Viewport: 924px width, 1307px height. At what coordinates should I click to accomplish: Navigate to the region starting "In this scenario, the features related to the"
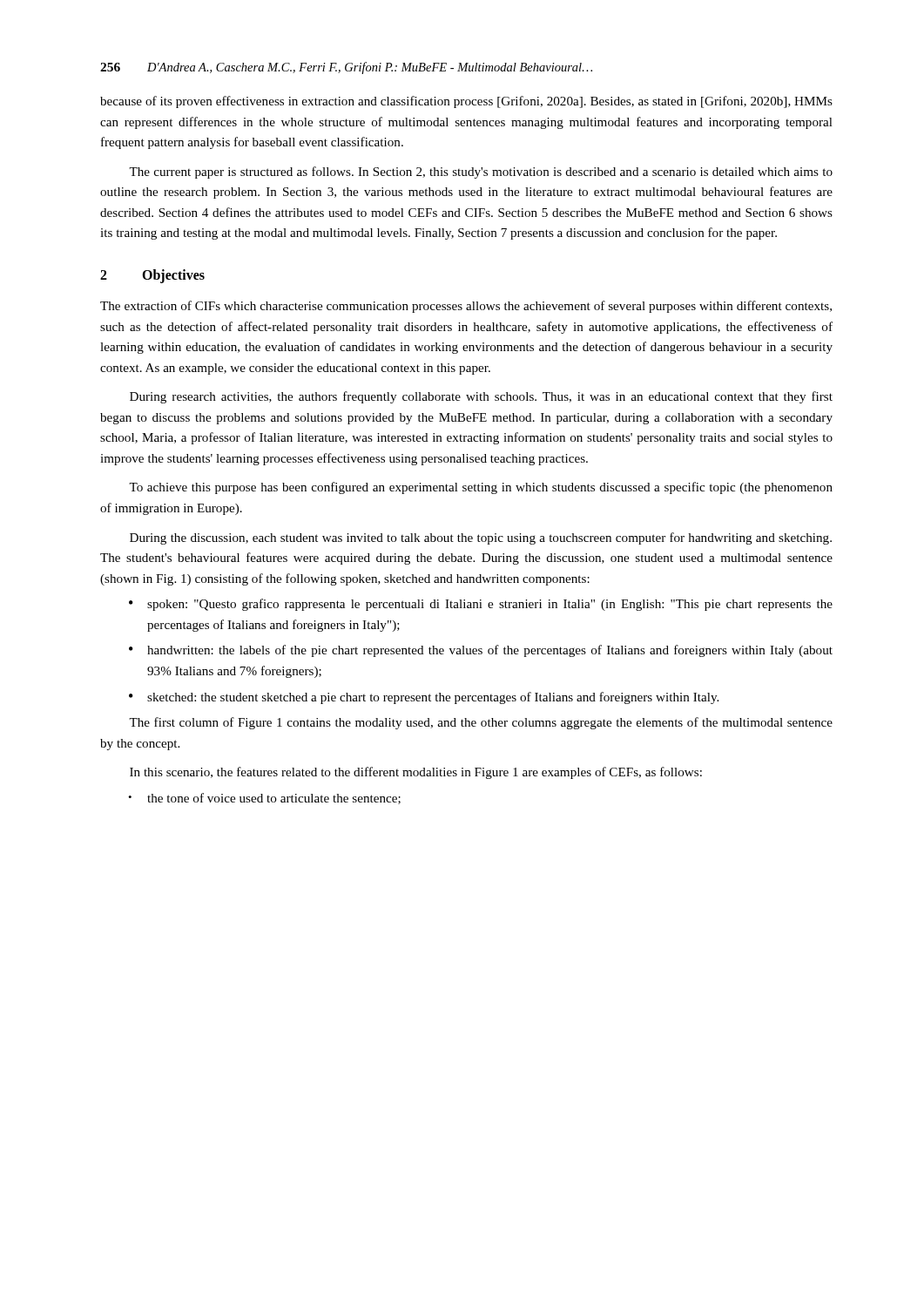coord(416,772)
